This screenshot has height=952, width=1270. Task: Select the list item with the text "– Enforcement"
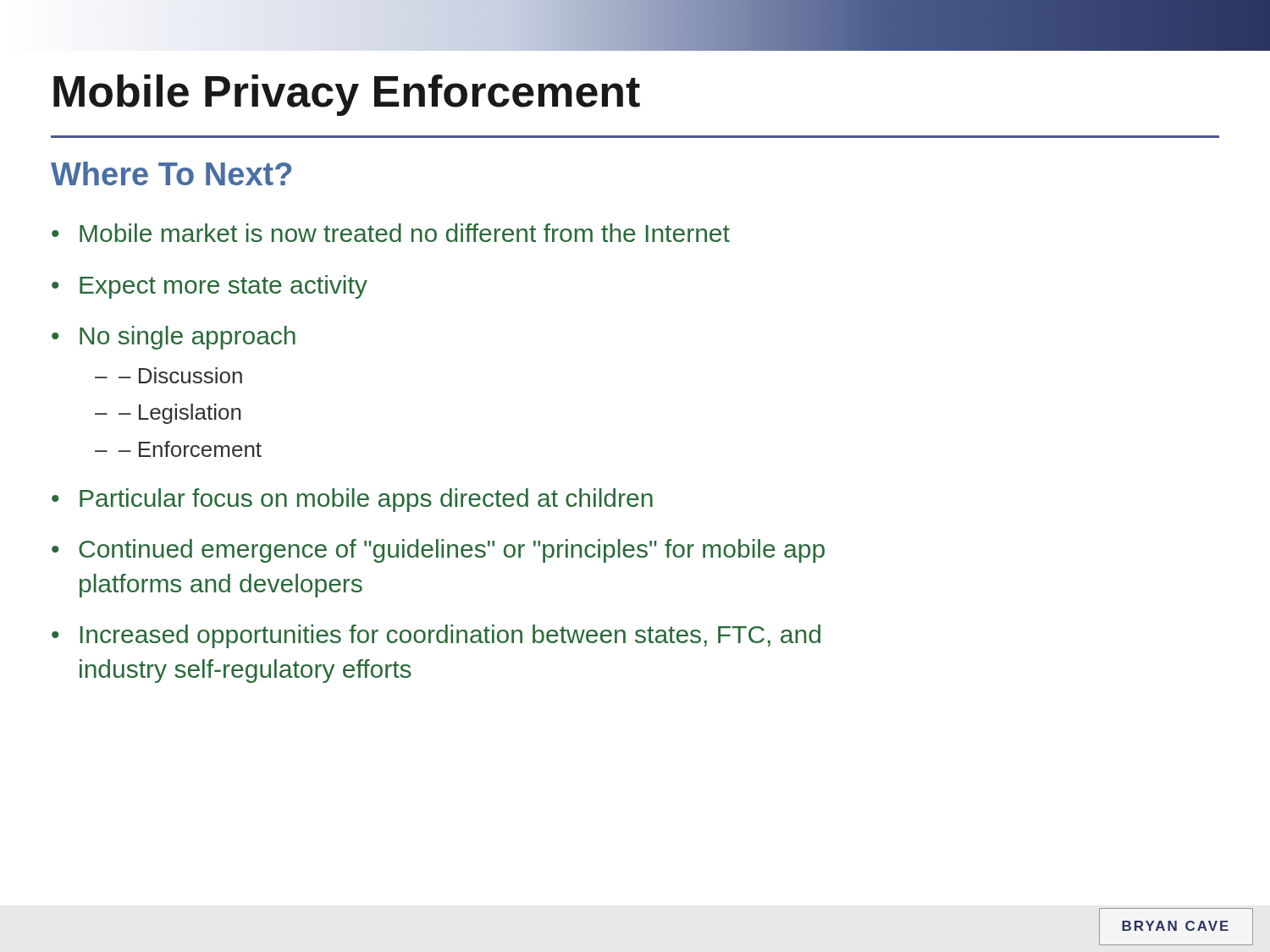pyautogui.click(x=190, y=449)
